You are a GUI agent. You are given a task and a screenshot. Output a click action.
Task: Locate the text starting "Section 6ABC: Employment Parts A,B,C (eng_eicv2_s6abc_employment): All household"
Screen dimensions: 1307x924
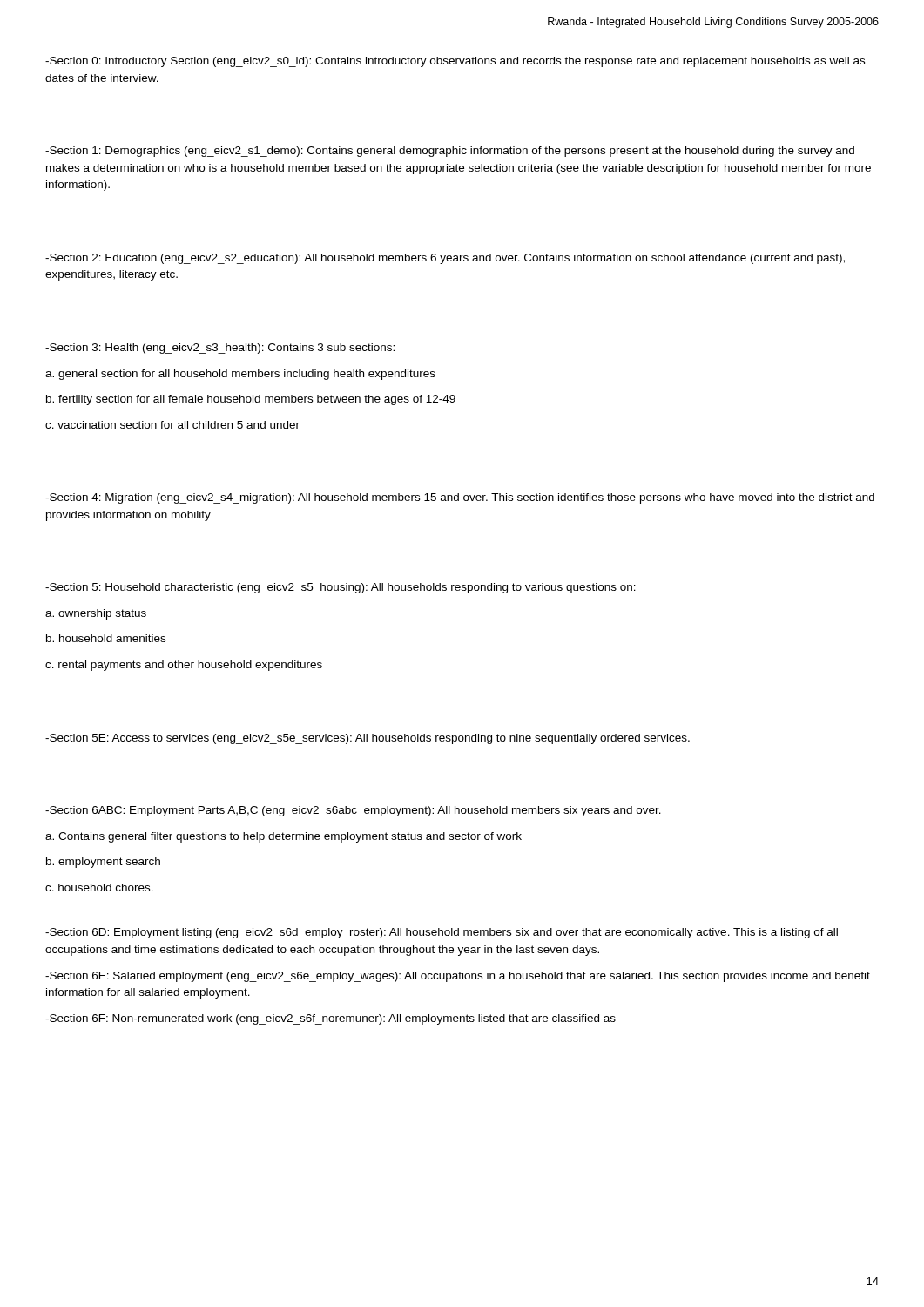(x=462, y=810)
